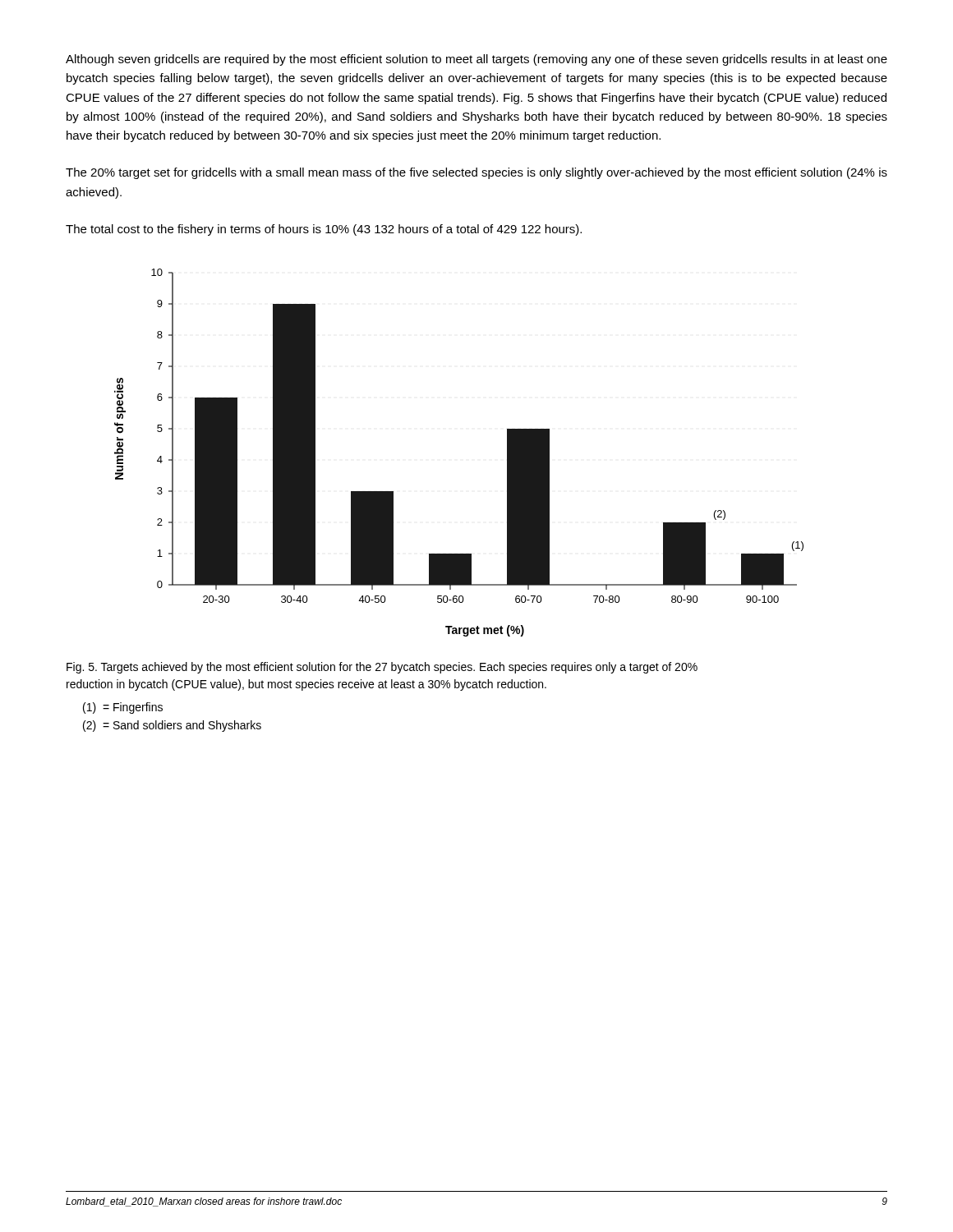Find the region starting "Although seven gridcells"
The width and height of the screenshot is (953, 1232).
tap(476, 97)
